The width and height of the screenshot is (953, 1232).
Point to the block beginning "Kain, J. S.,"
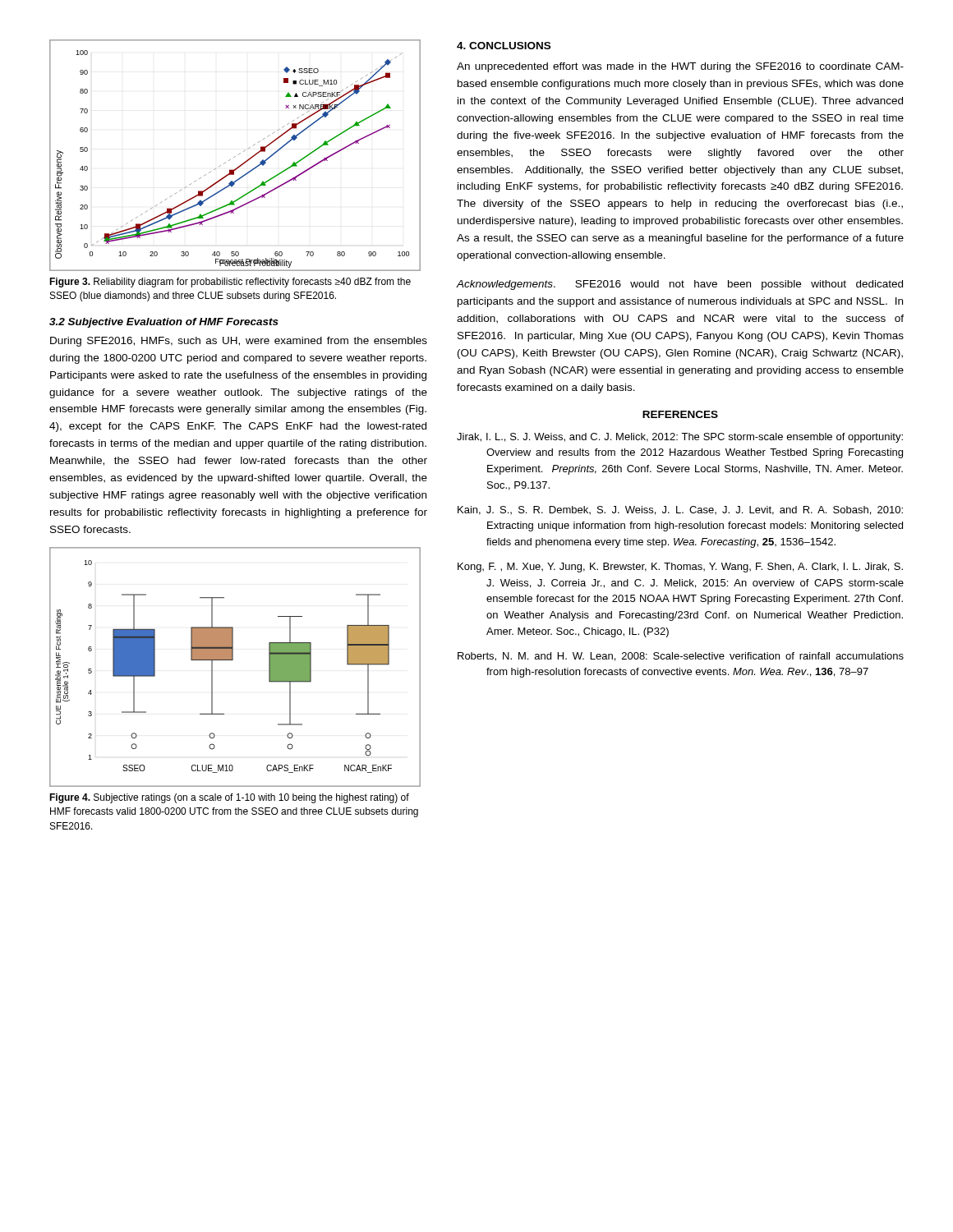tap(680, 525)
